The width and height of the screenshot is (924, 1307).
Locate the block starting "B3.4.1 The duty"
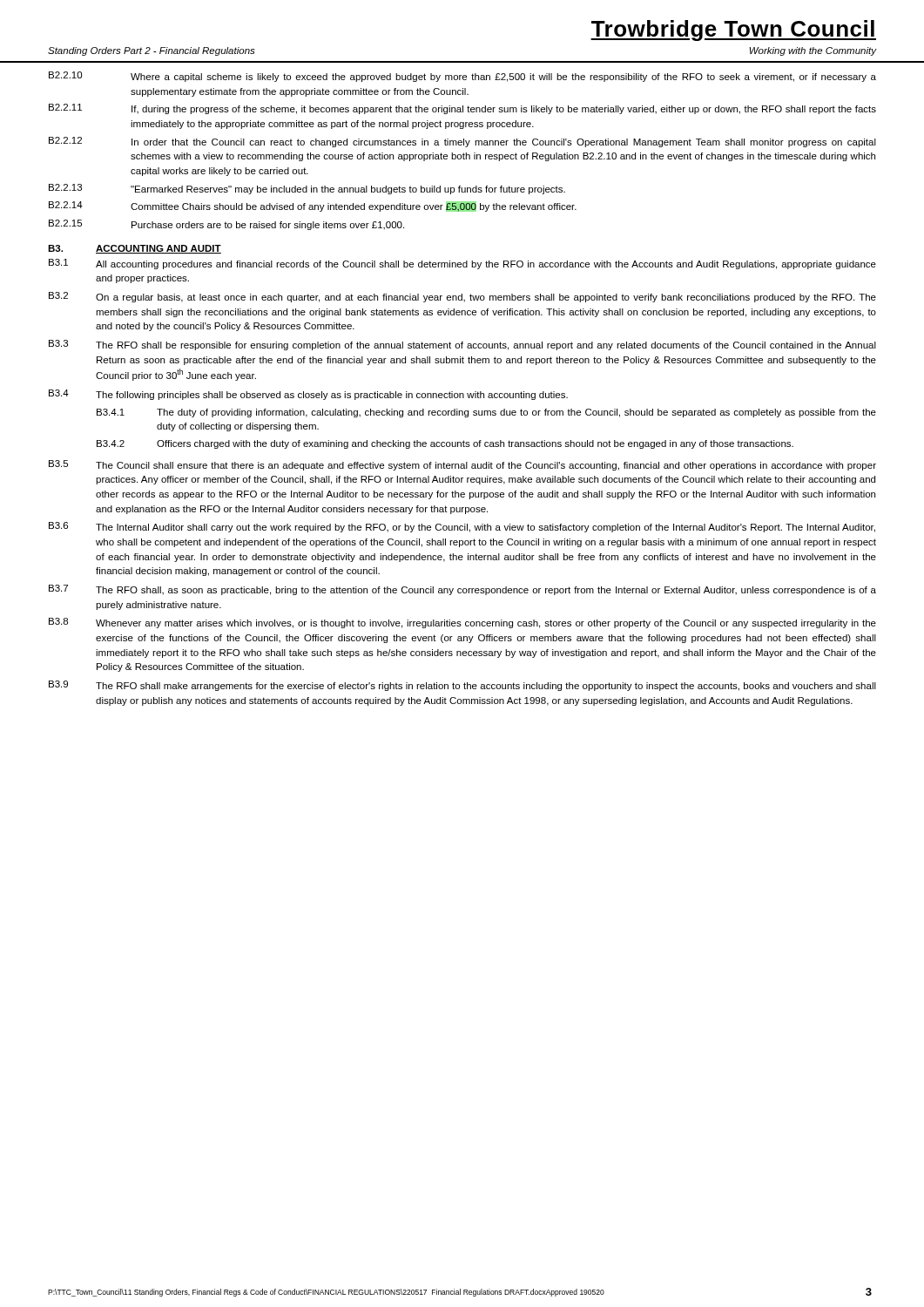coord(486,419)
